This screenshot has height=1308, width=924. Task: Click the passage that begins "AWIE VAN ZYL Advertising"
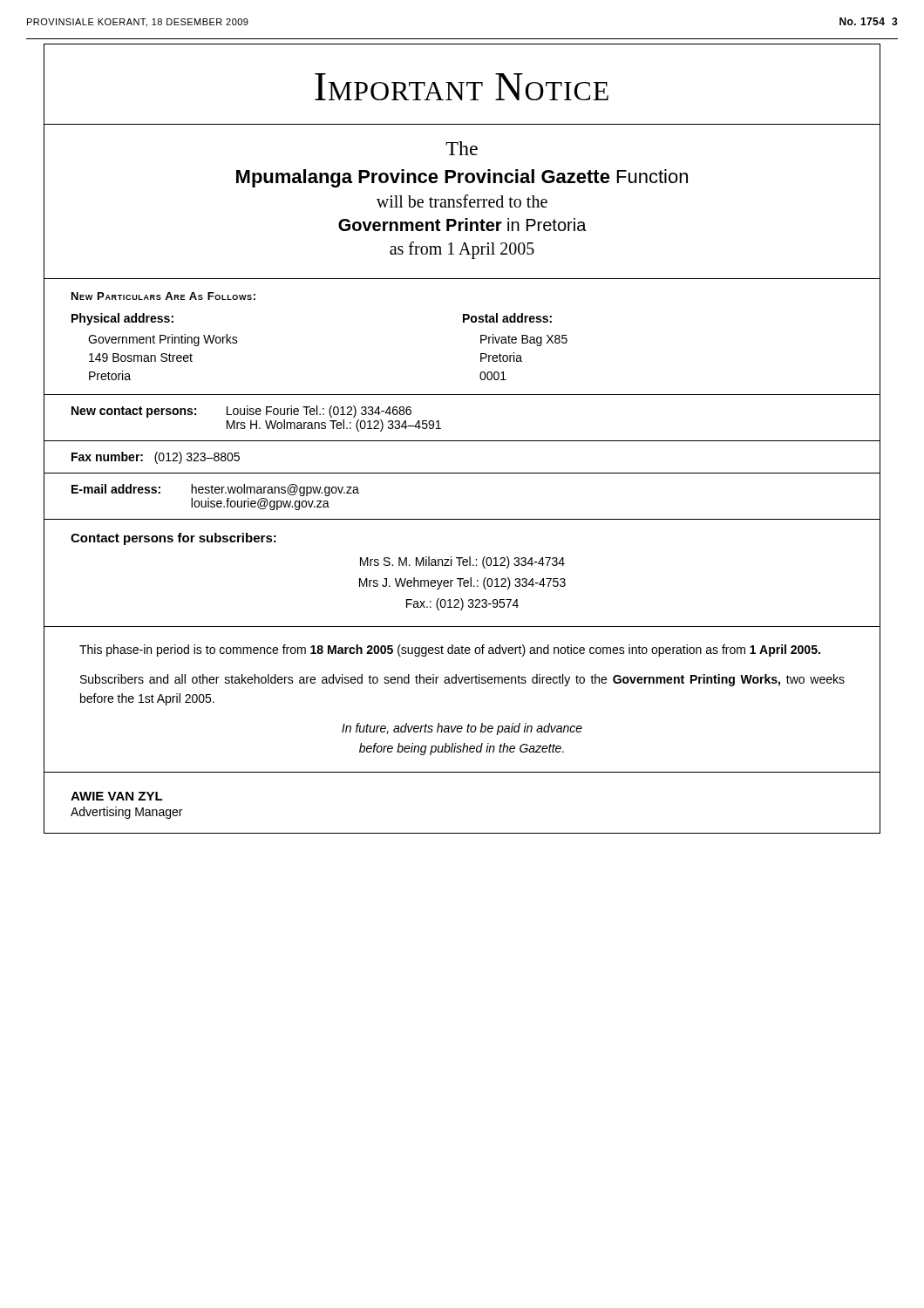117,796
